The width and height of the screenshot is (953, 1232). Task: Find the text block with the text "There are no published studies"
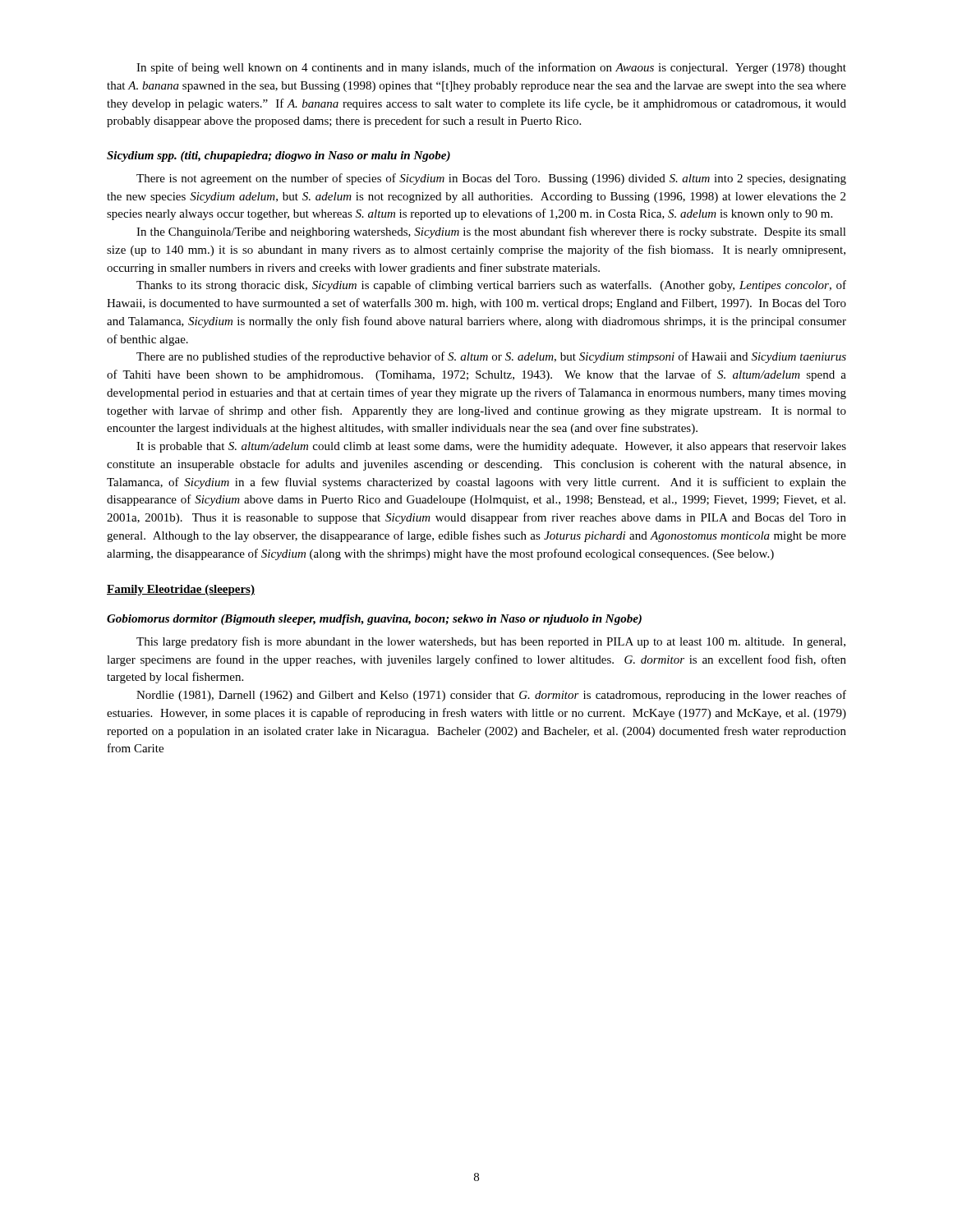(x=476, y=393)
